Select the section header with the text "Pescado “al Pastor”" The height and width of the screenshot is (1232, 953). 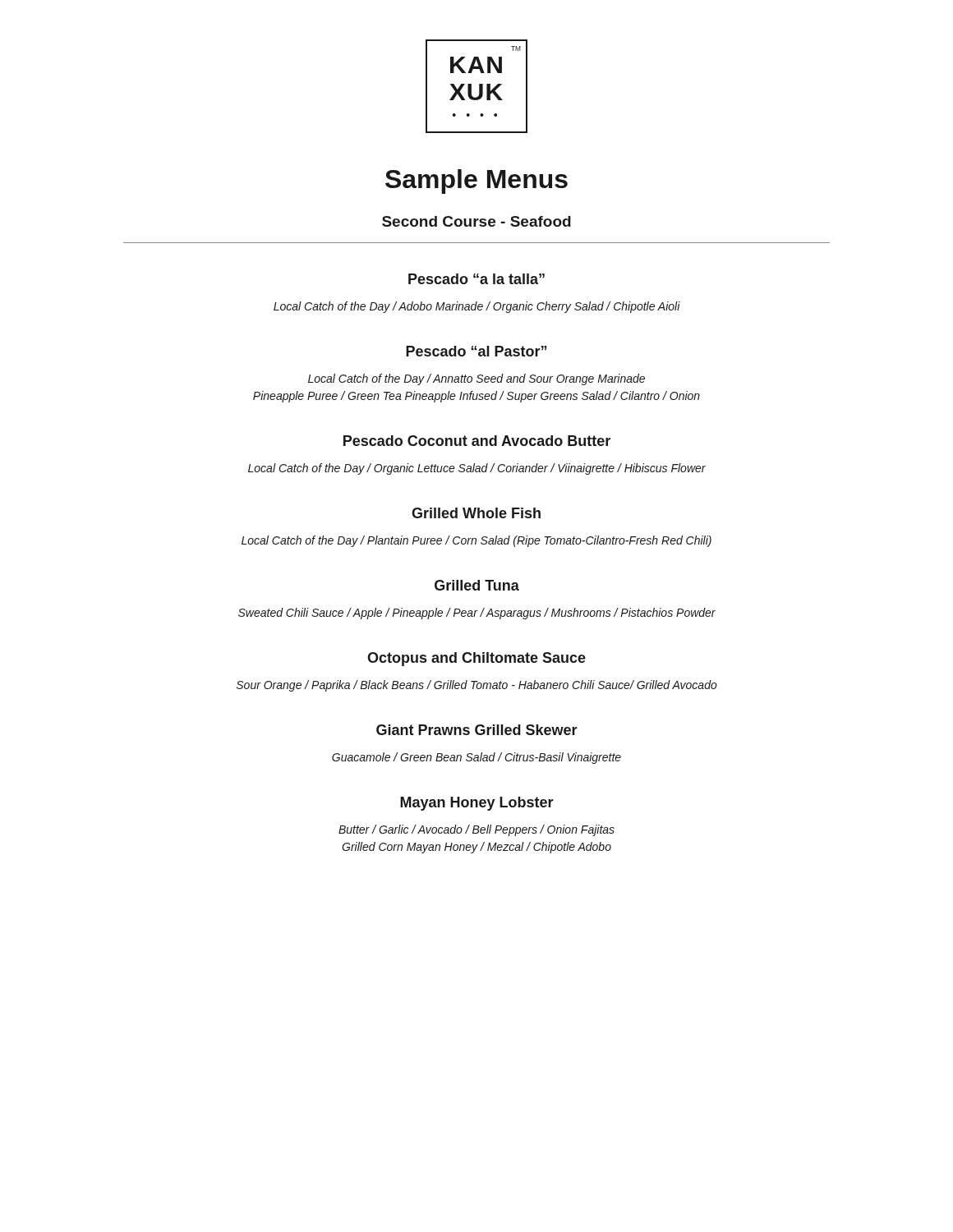click(x=476, y=352)
